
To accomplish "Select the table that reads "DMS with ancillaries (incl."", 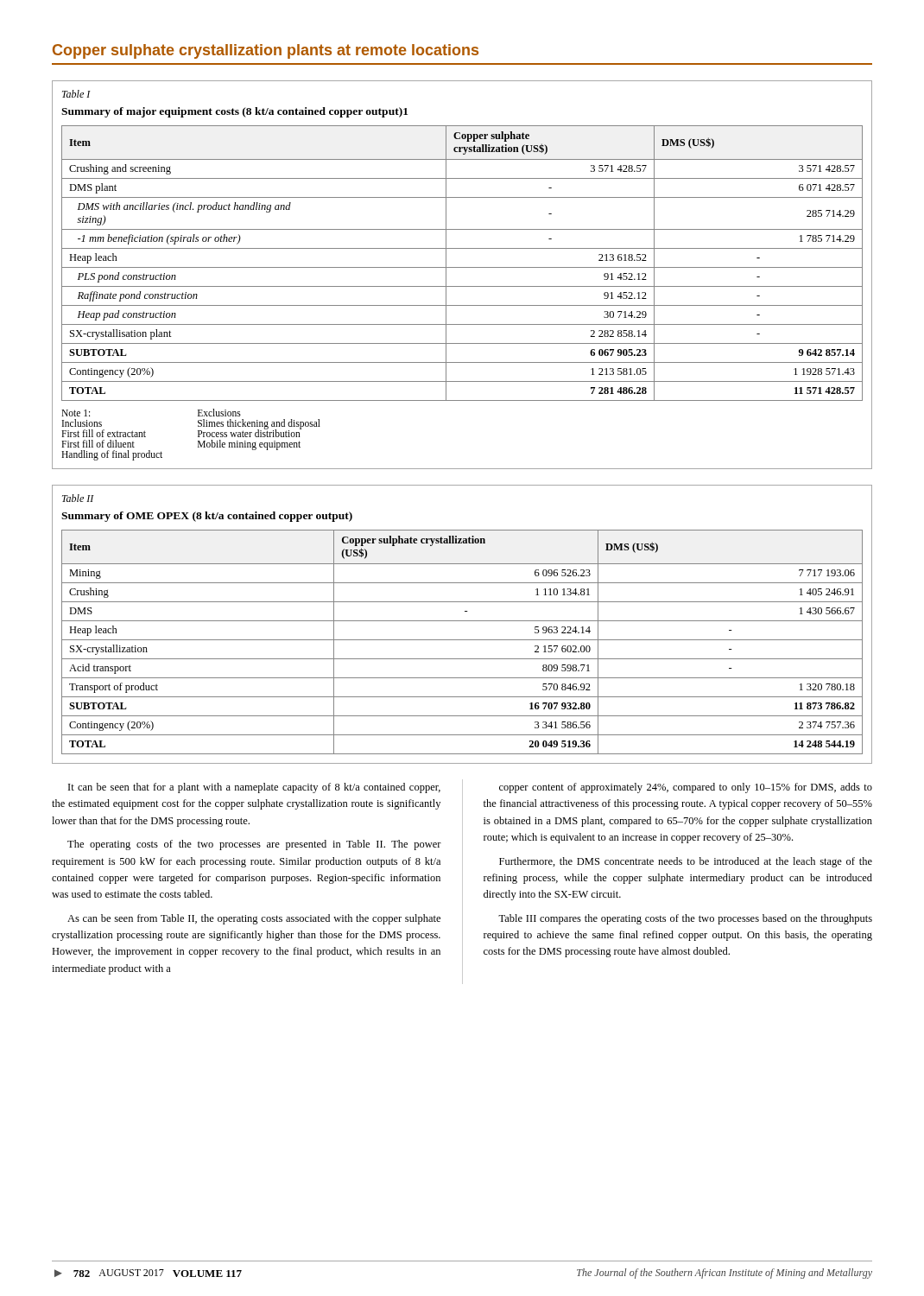I will 462,275.
